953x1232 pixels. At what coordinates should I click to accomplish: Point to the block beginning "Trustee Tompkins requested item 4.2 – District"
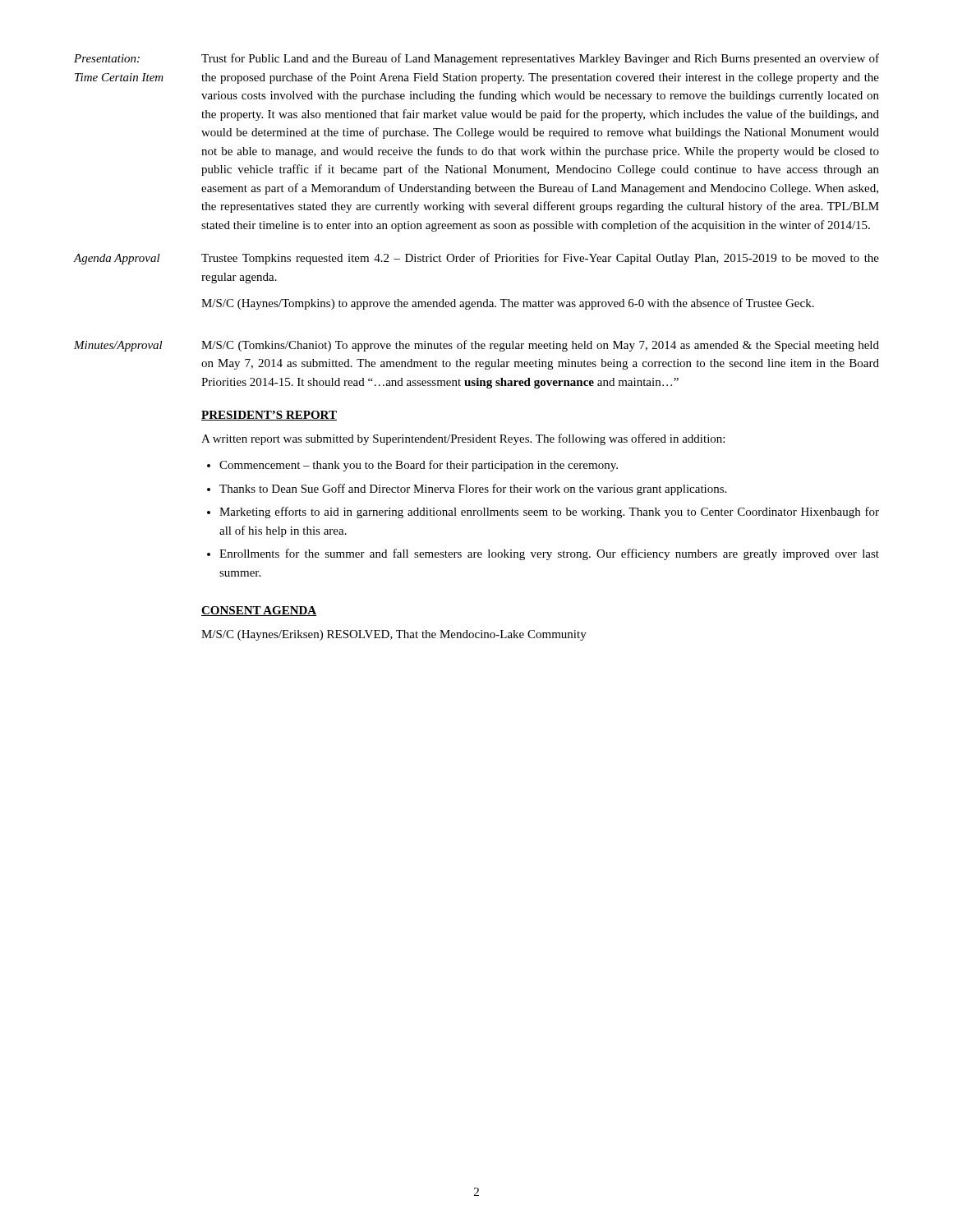coord(540,259)
